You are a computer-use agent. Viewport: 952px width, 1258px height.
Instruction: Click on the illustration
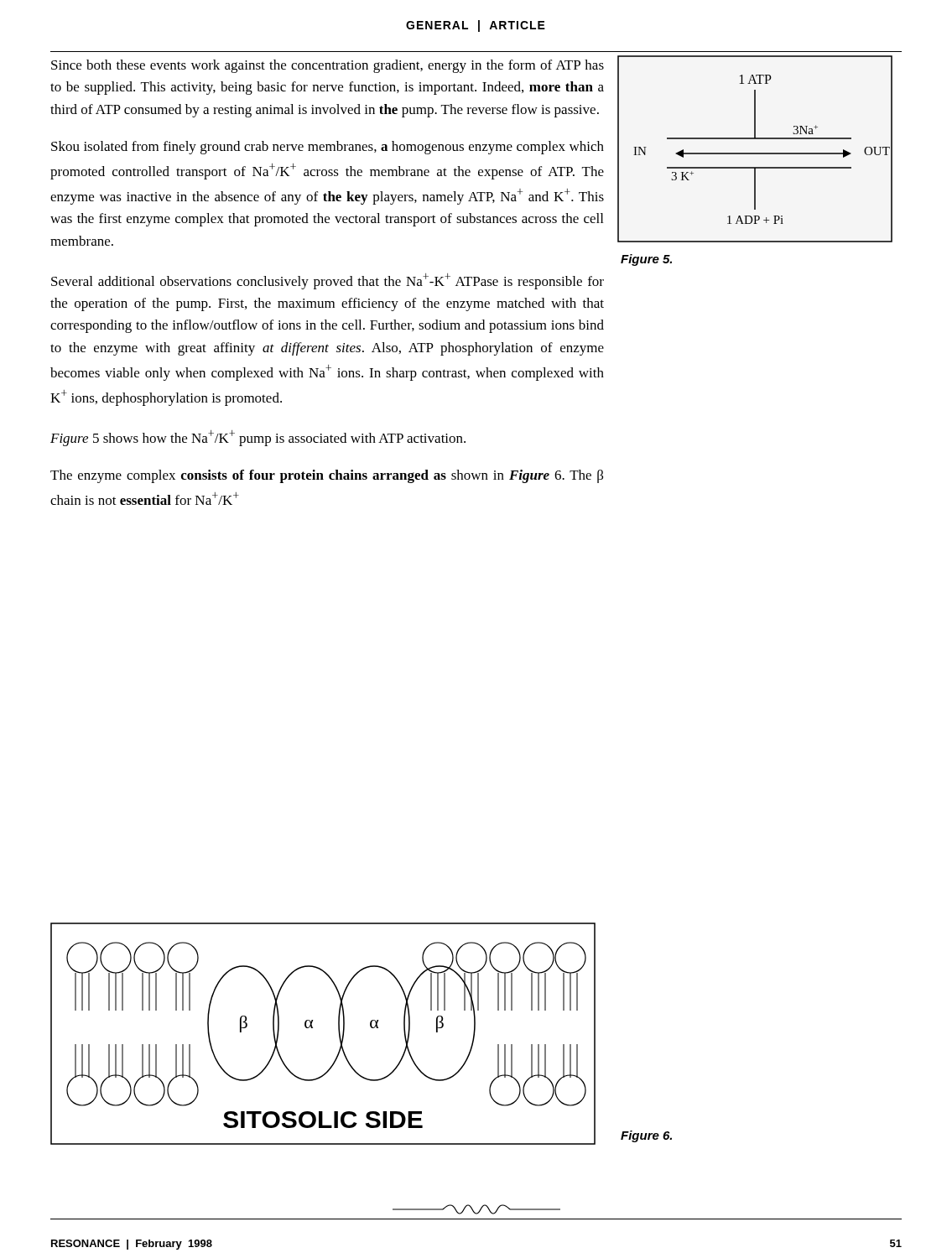(323, 1034)
